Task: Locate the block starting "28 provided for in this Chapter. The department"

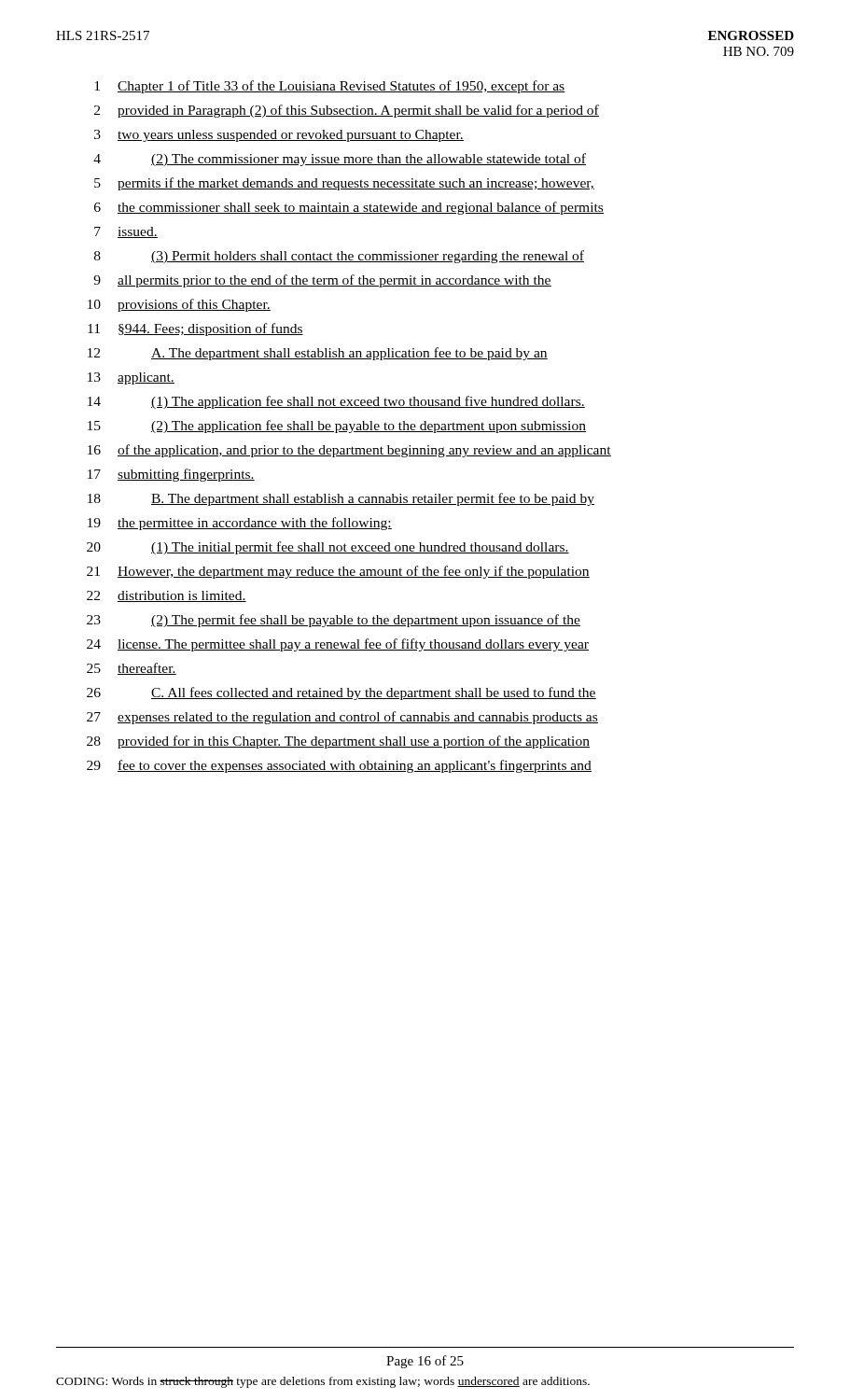Action: click(425, 741)
